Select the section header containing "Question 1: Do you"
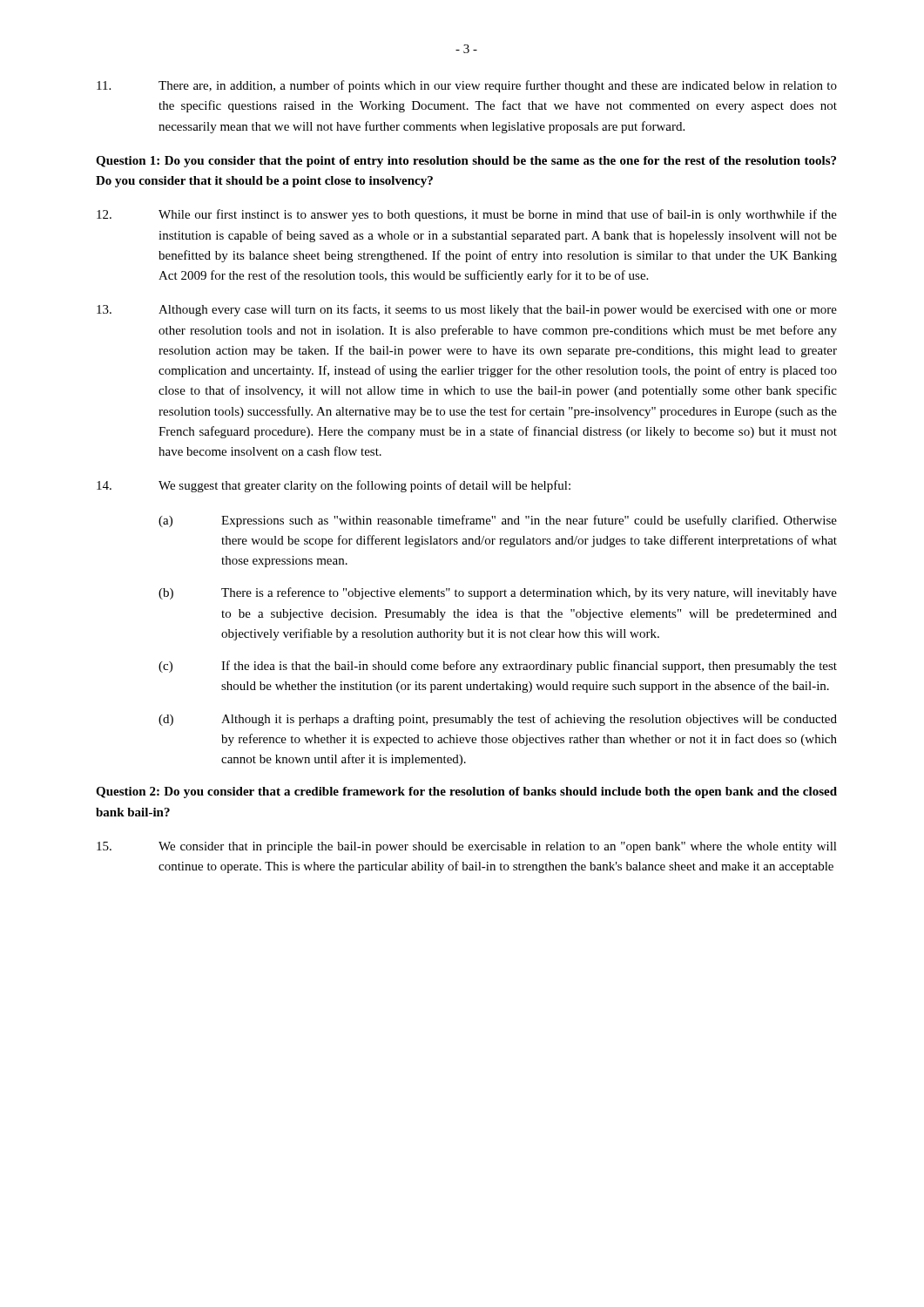The image size is (924, 1307). click(466, 170)
